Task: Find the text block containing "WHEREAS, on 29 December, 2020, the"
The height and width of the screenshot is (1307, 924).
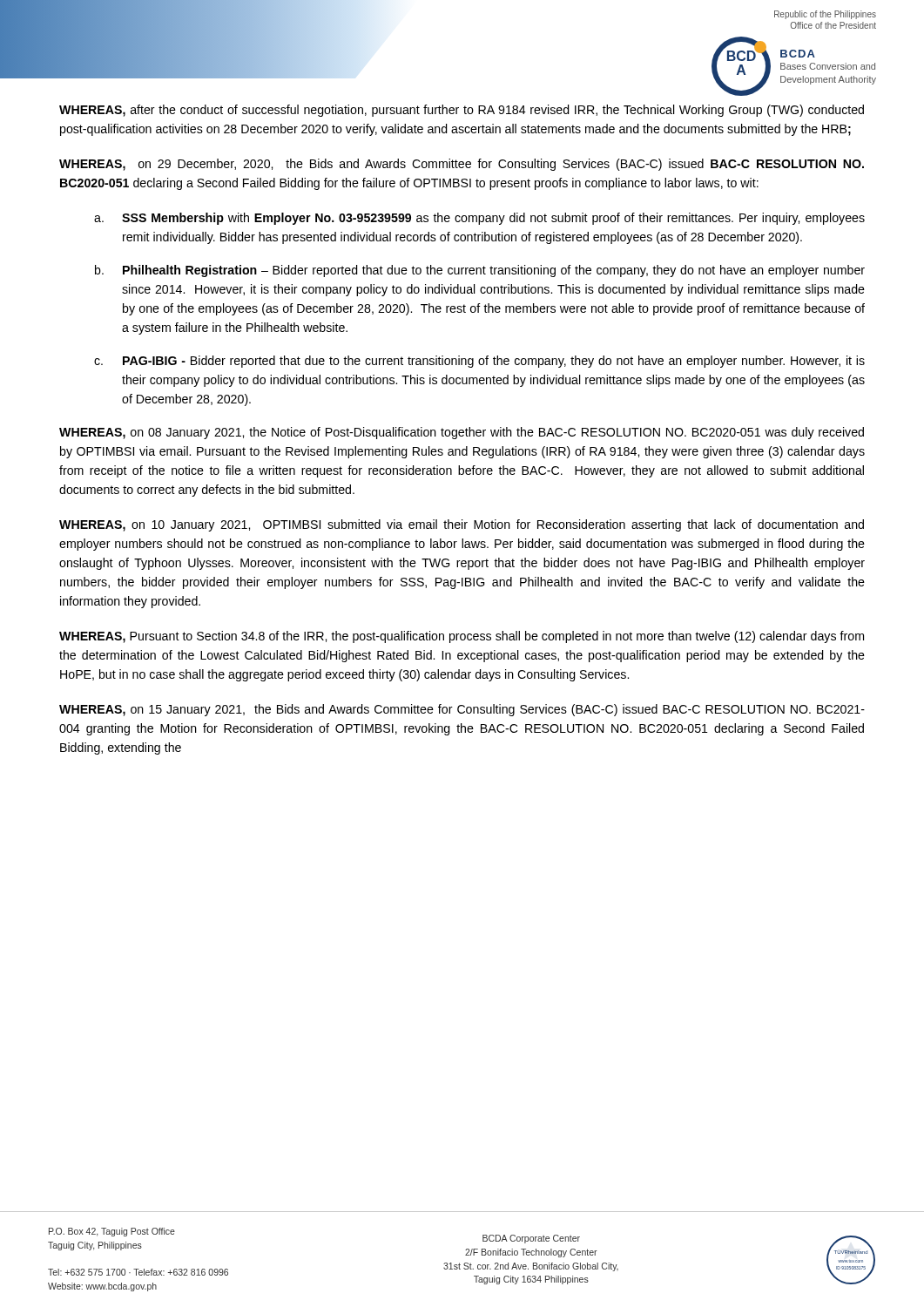Action: (x=462, y=173)
